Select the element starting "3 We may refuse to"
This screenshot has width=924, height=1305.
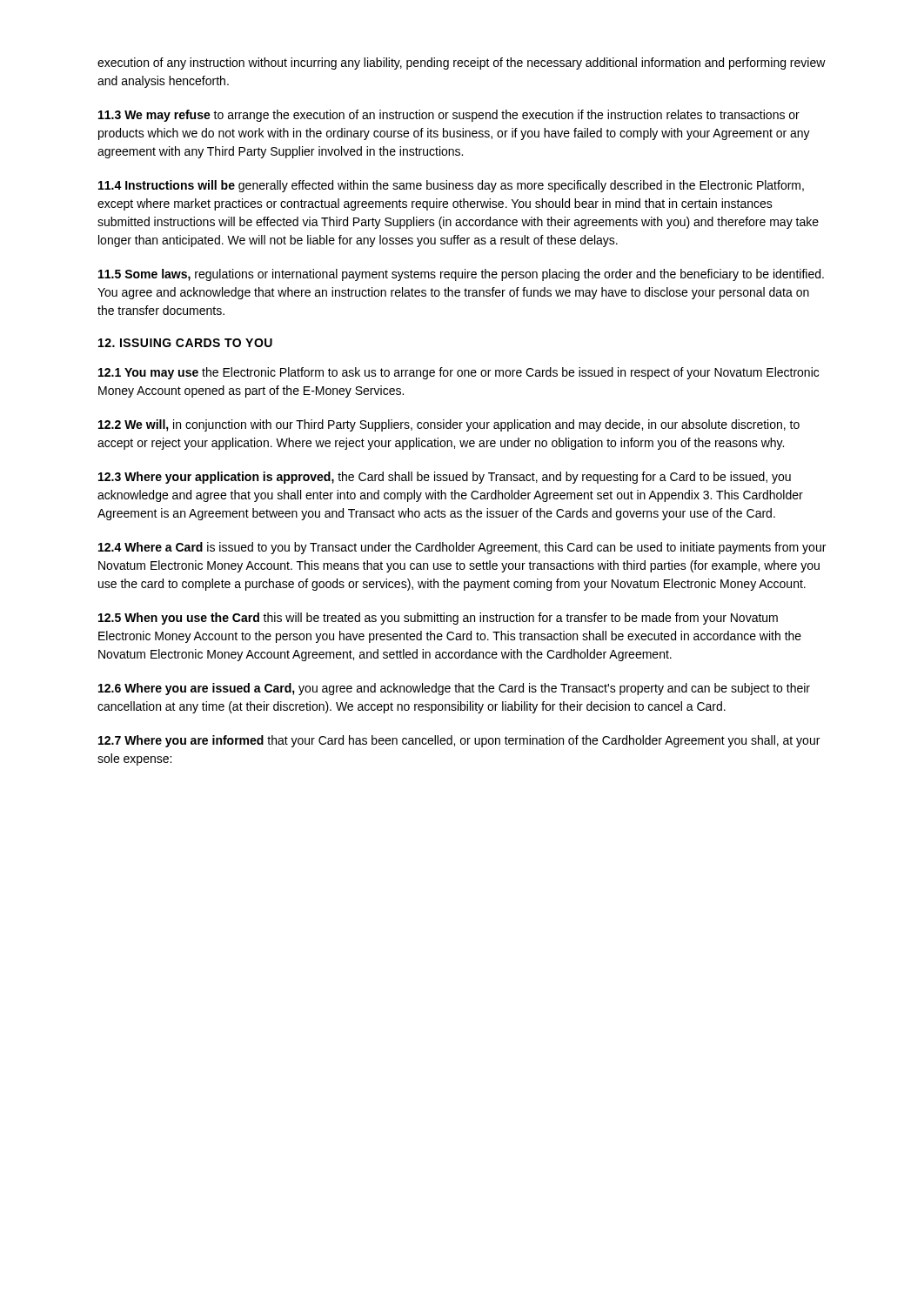(x=454, y=133)
